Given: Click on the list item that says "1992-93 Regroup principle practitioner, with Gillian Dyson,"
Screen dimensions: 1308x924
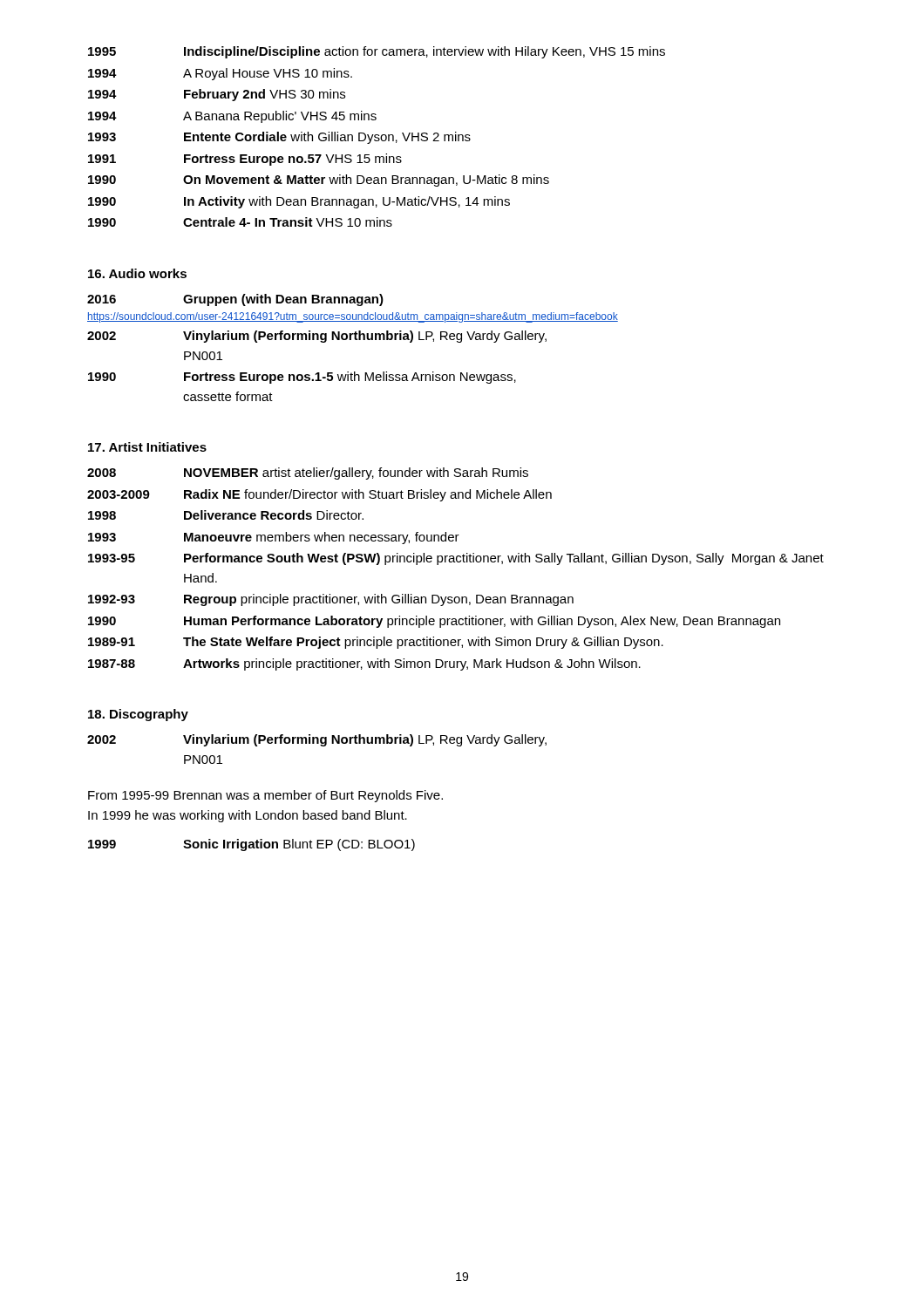Looking at the screenshot, I should tap(471, 599).
